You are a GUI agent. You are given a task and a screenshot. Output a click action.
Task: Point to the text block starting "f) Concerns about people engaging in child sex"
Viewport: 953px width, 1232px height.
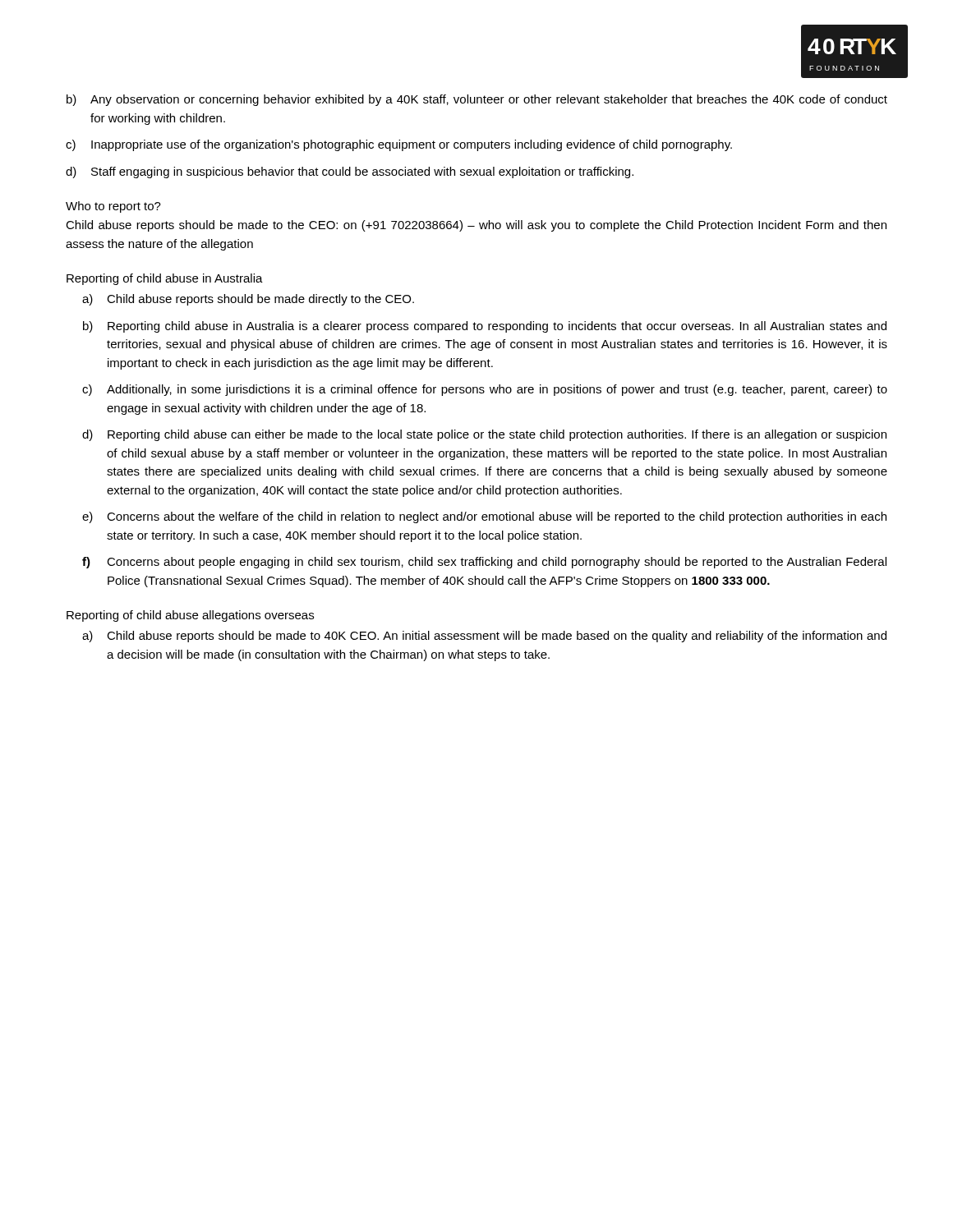coord(485,571)
